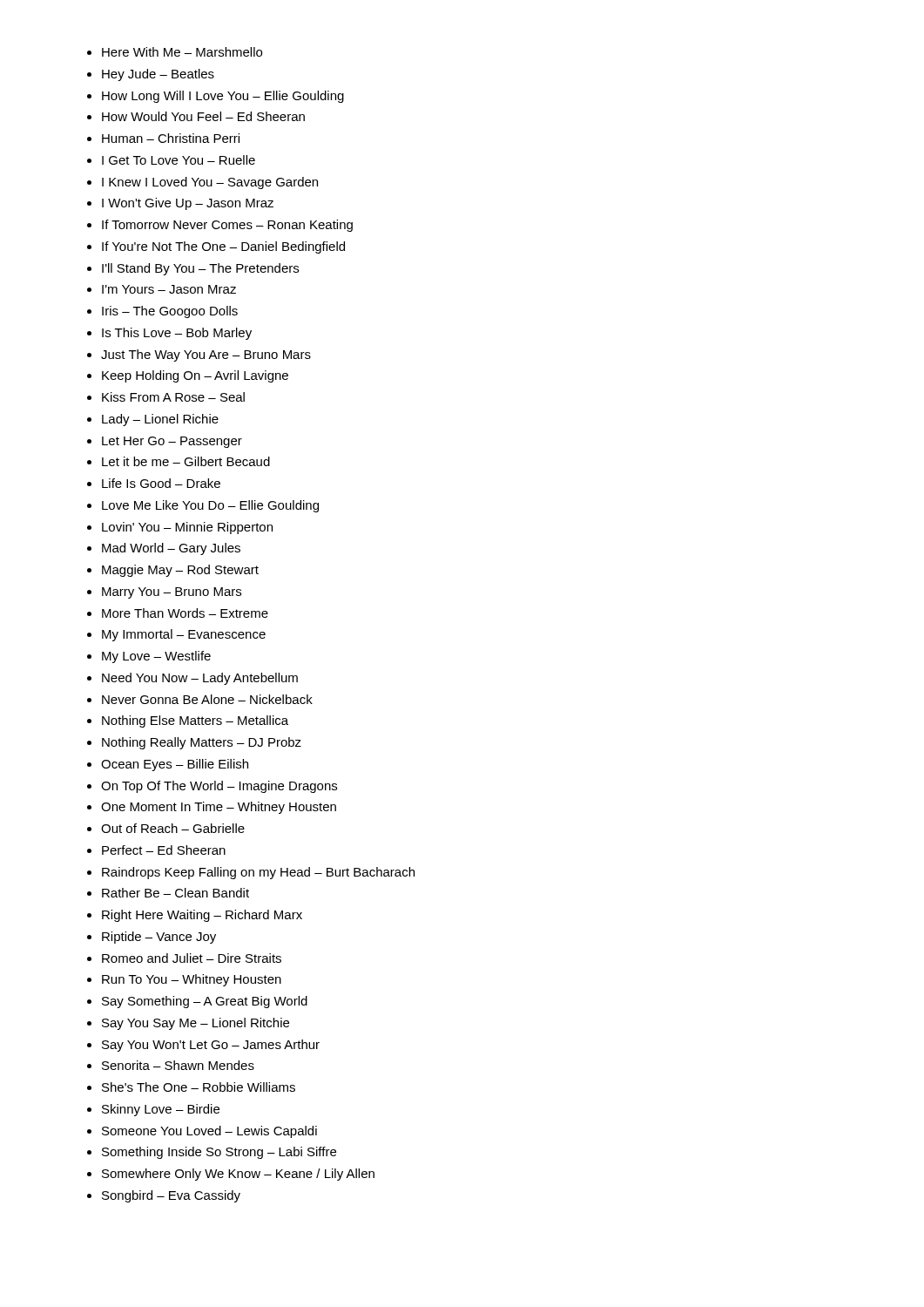Image resolution: width=924 pixels, height=1307 pixels.
Task: Point to the passage starting "Is This Love – Bob Marley"
Action: coord(176,332)
